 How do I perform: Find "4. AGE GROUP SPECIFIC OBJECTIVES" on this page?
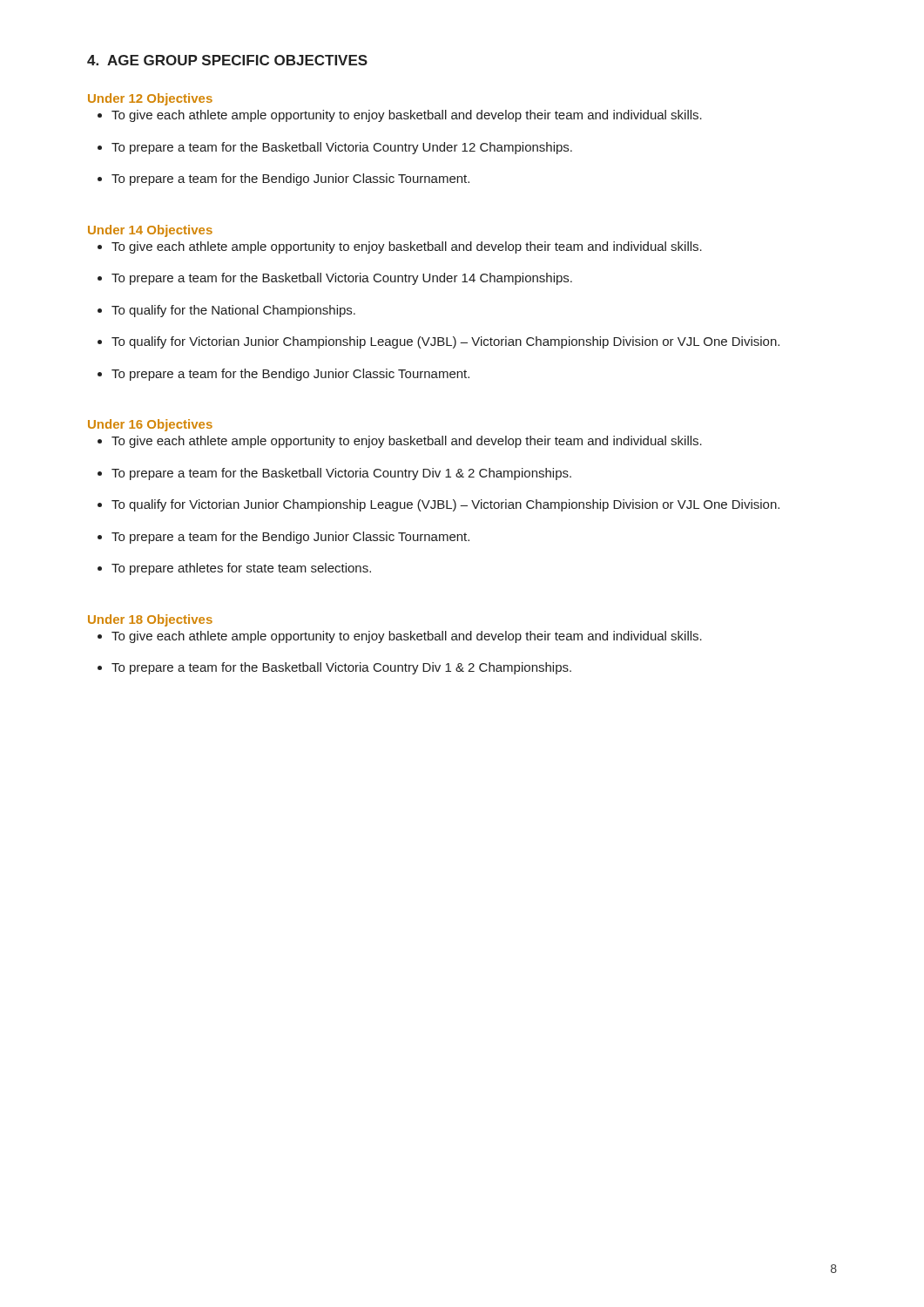point(227,61)
